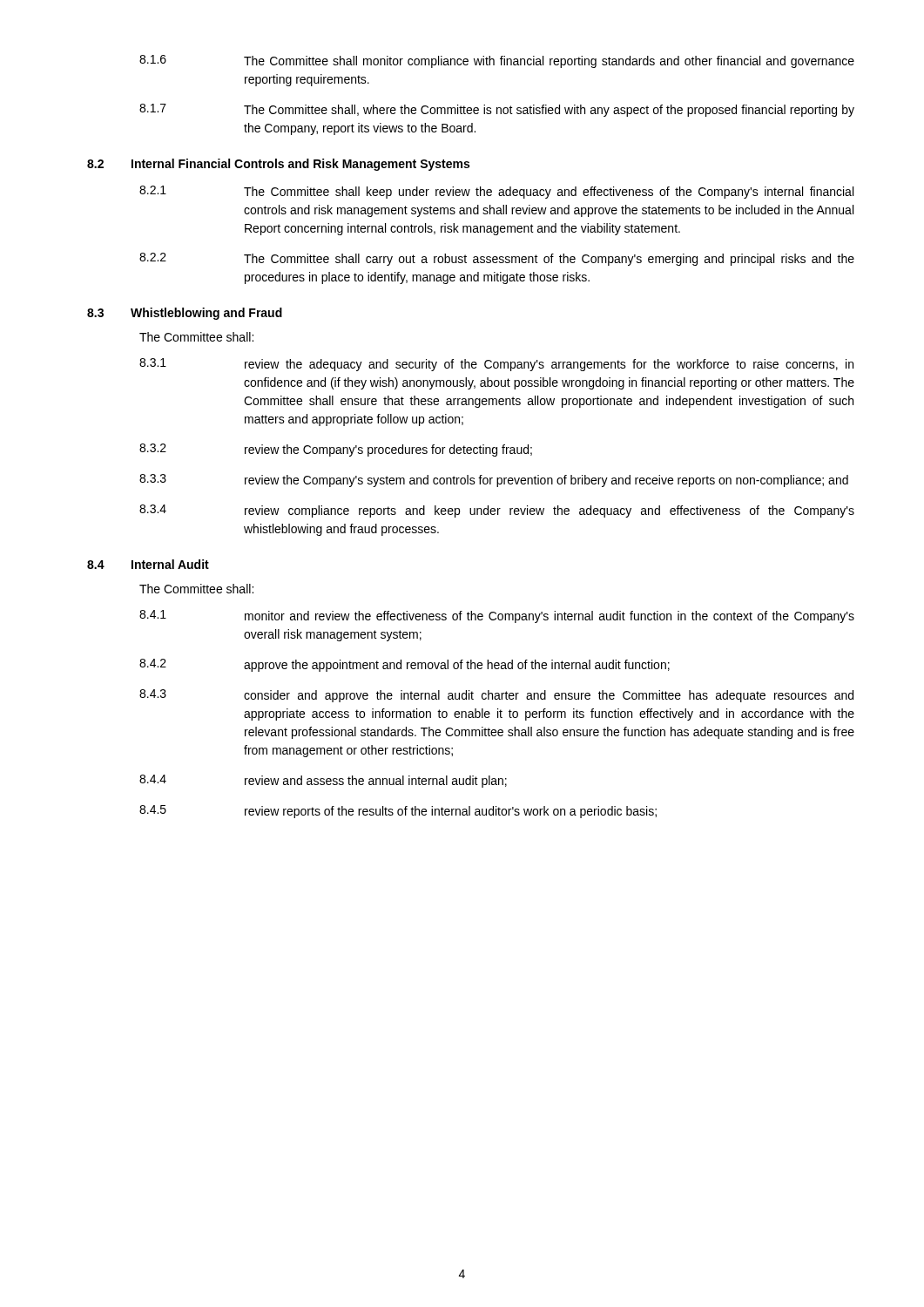Where is the passage that starts "8.4.1 monitor and review"?
The image size is (924, 1307).
pyautogui.click(x=471, y=626)
